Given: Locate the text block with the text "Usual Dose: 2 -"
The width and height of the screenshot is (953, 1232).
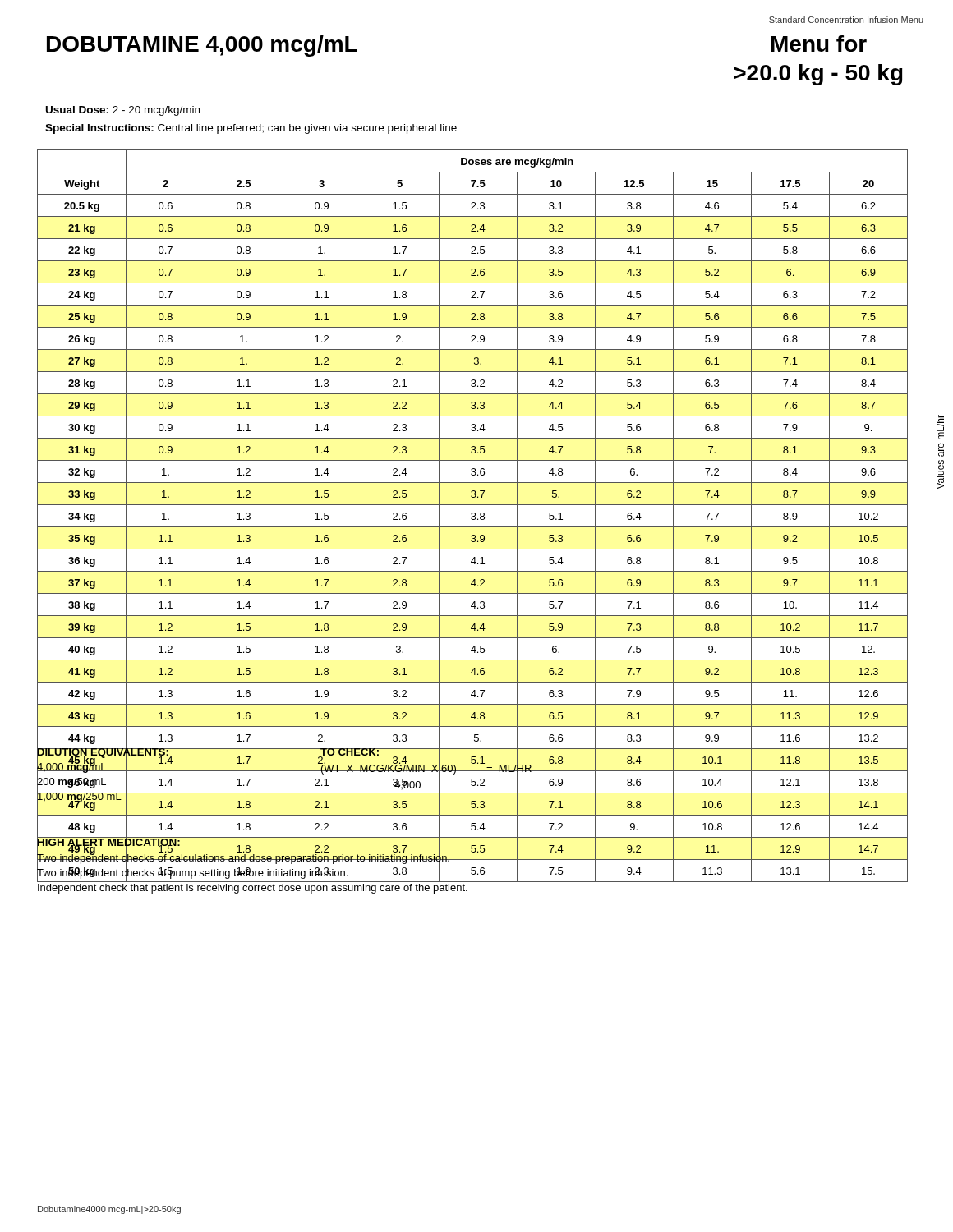Looking at the screenshot, I should pyautogui.click(x=123, y=110).
